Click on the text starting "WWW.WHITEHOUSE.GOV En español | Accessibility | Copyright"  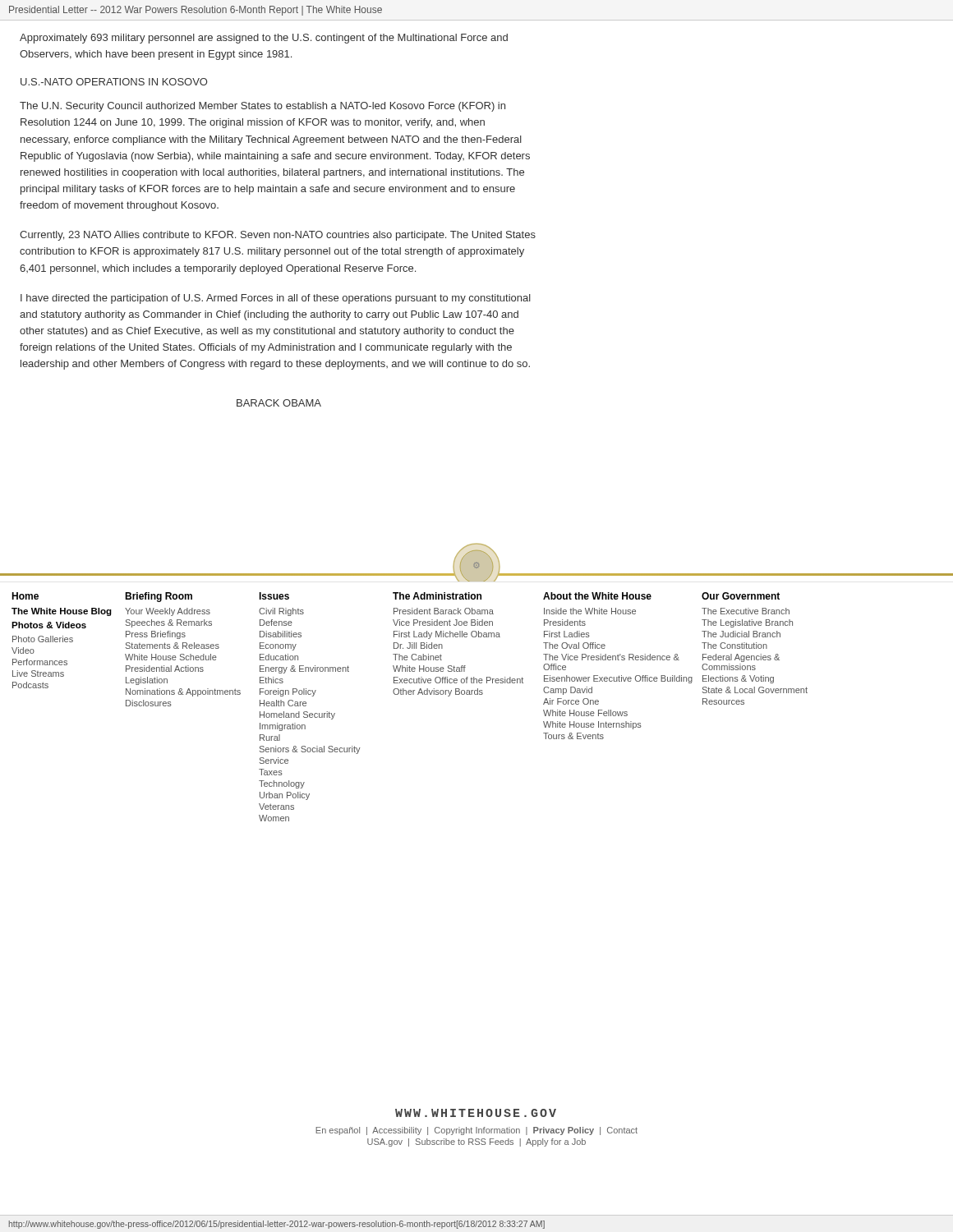[x=476, y=1127]
